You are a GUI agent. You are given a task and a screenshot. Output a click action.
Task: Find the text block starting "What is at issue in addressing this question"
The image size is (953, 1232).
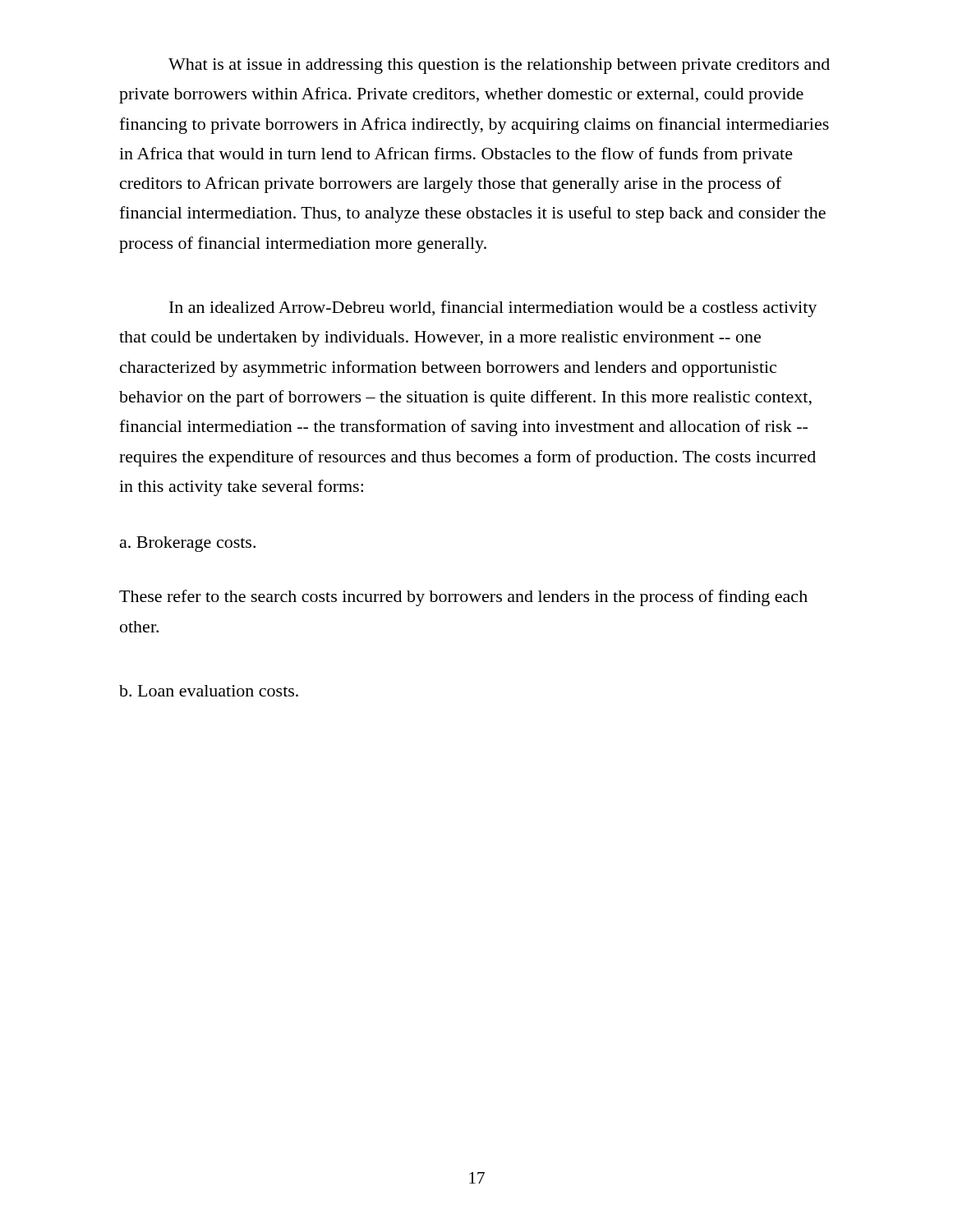pos(476,154)
